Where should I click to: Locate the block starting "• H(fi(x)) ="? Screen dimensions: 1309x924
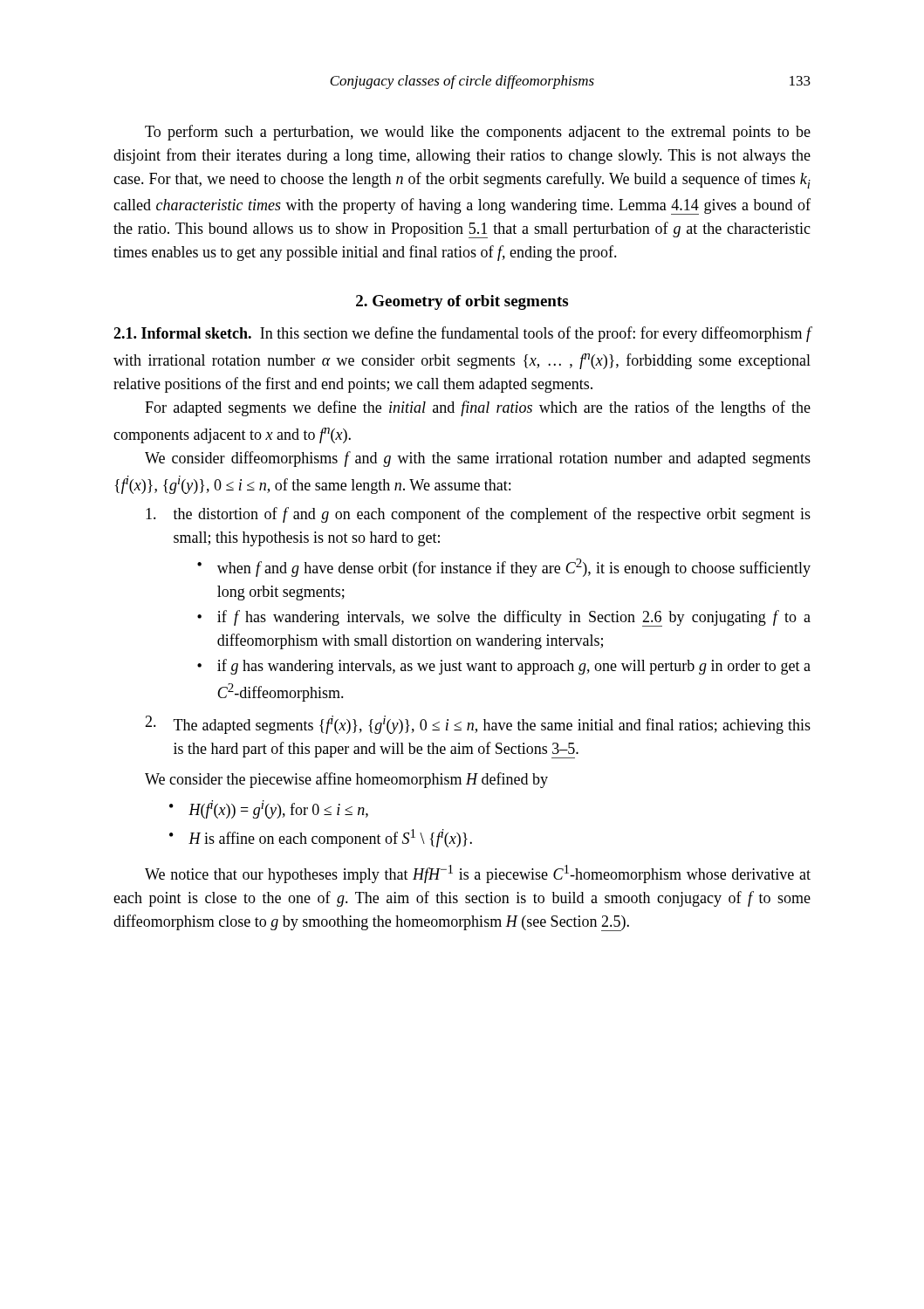click(x=269, y=809)
